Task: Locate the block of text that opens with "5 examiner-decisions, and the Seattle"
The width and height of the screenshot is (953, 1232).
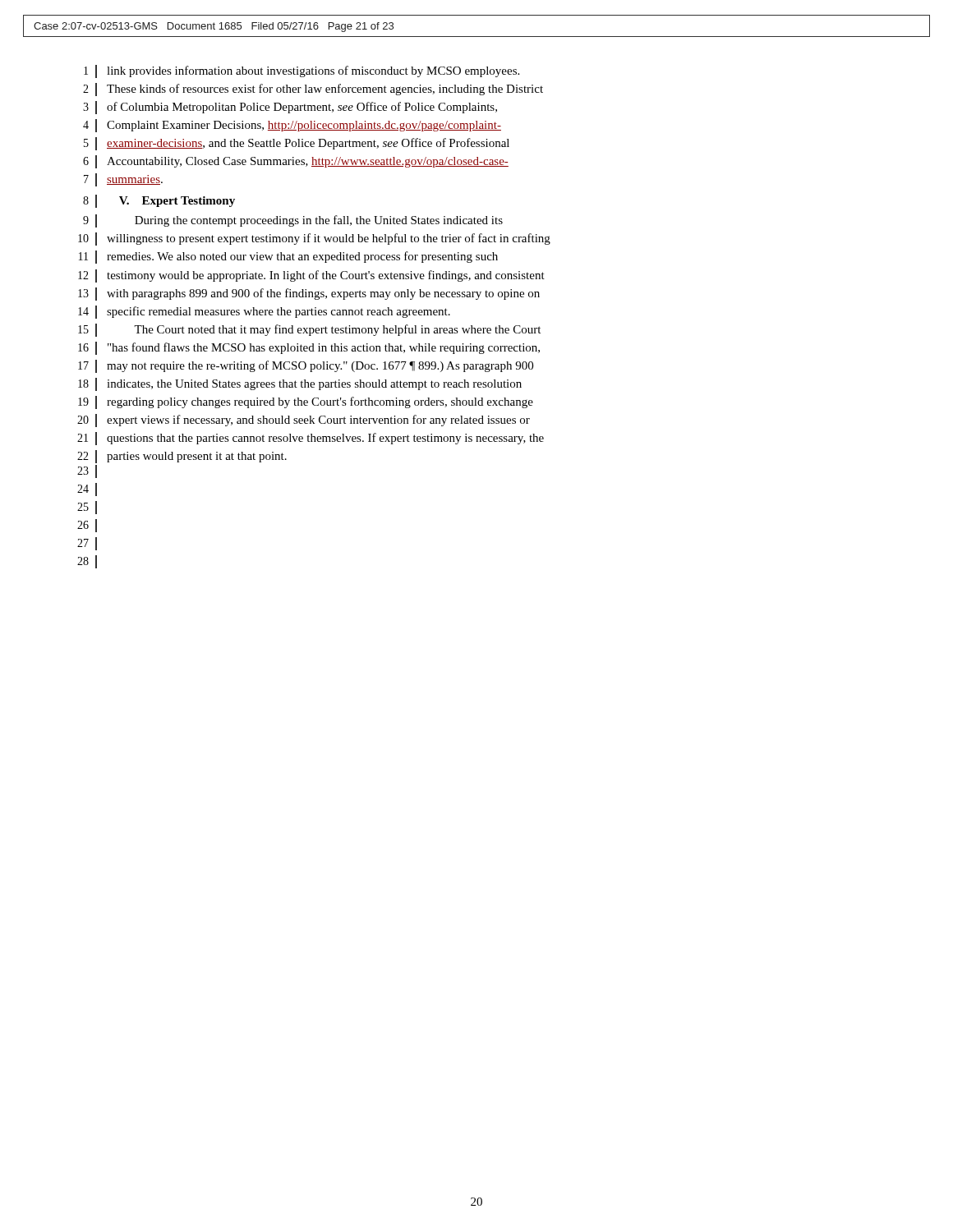Action: click(x=476, y=143)
